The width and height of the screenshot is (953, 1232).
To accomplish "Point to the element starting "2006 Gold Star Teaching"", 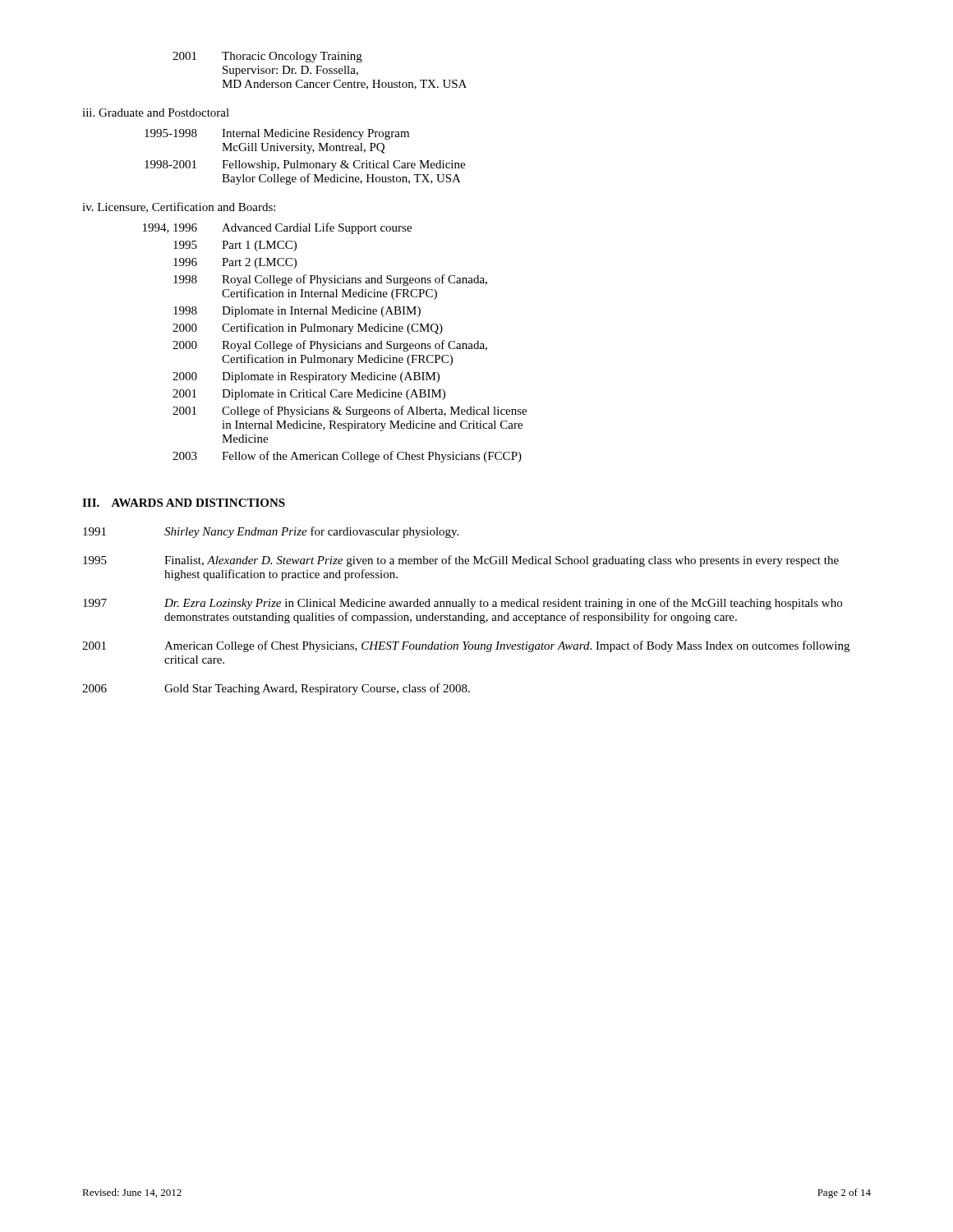I will click(x=476, y=689).
